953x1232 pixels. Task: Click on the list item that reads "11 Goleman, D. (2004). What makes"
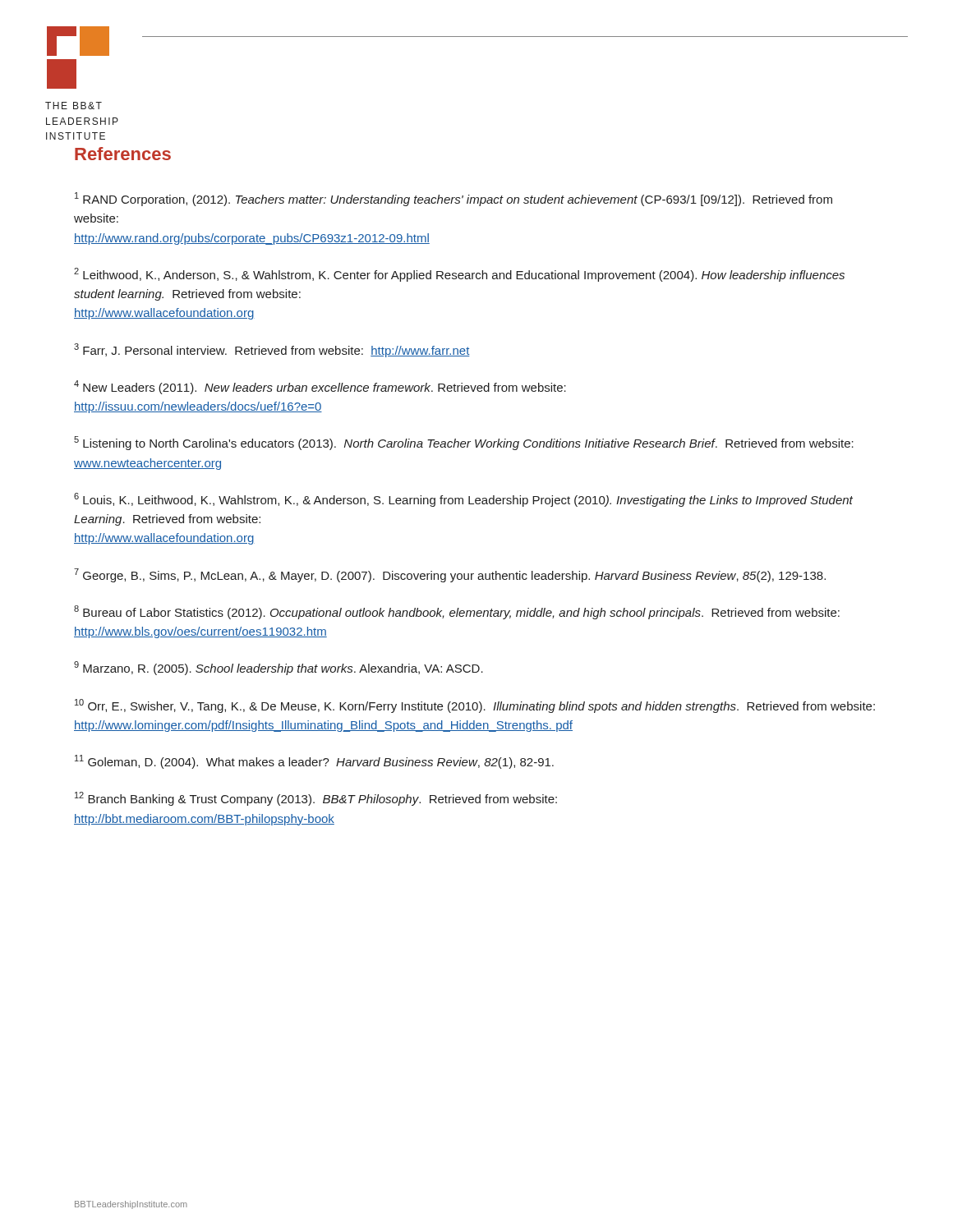coord(314,761)
